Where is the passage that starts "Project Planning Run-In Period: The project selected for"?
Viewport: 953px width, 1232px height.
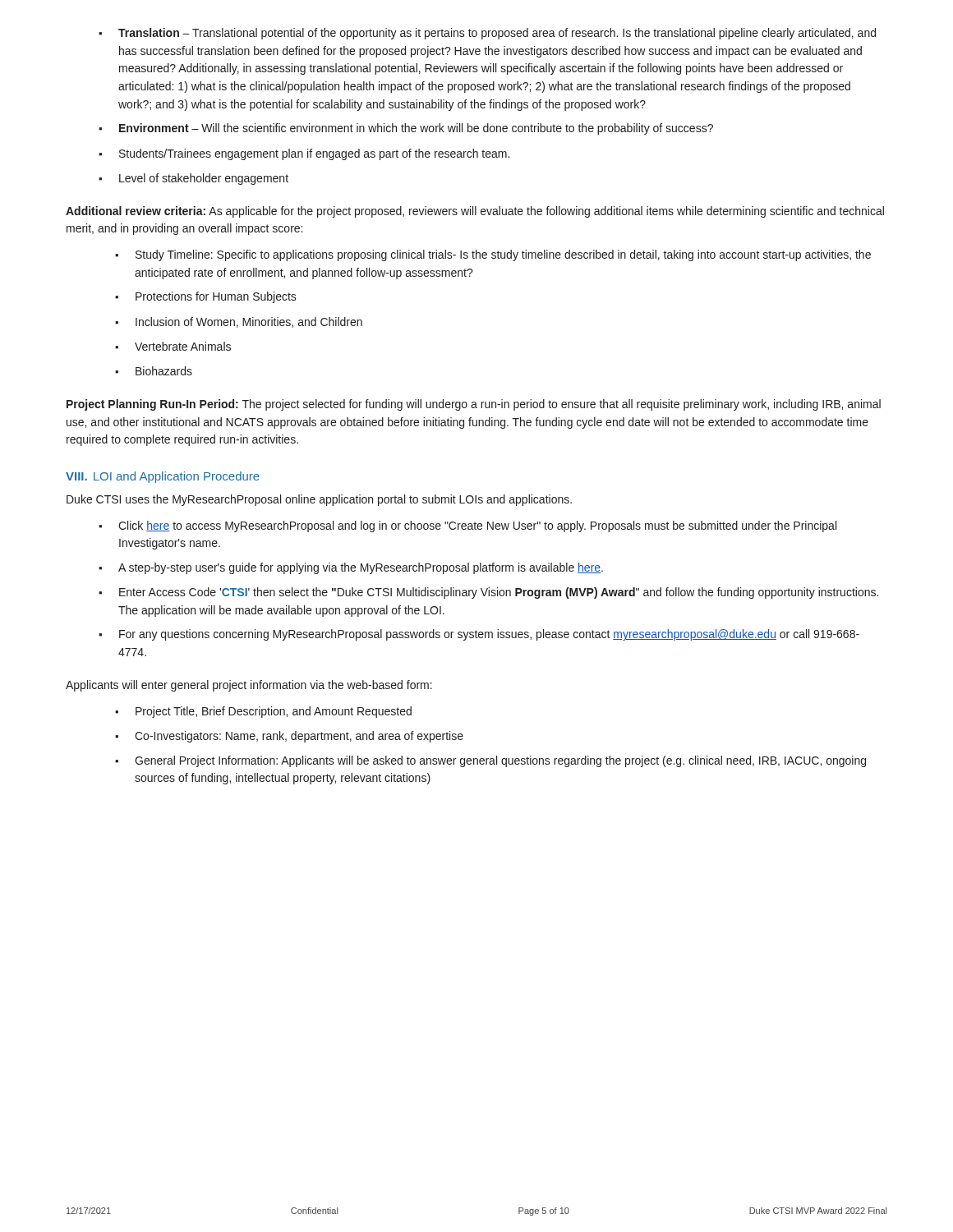click(x=473, y=422)
